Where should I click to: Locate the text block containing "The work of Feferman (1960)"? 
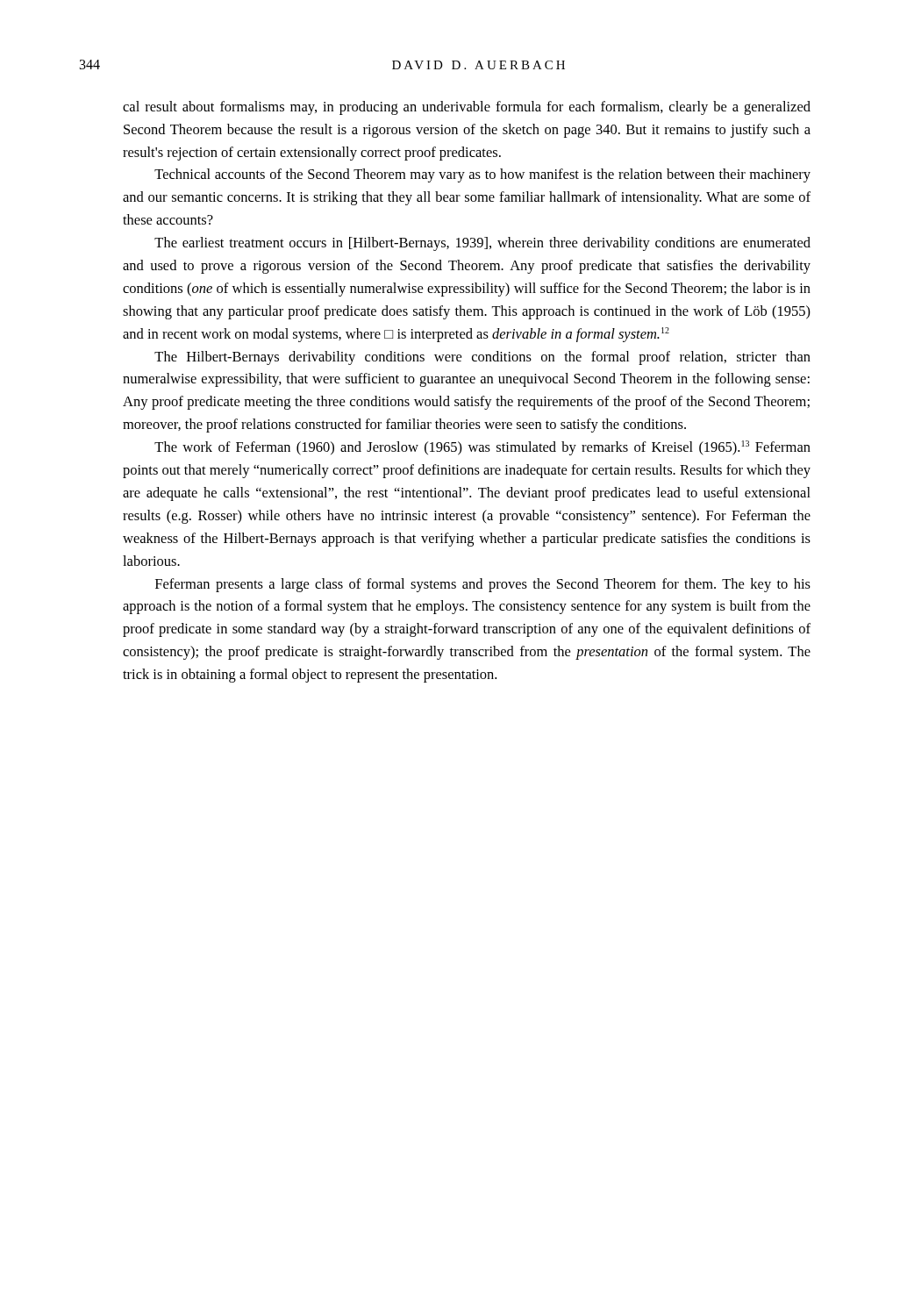[467, 504]
